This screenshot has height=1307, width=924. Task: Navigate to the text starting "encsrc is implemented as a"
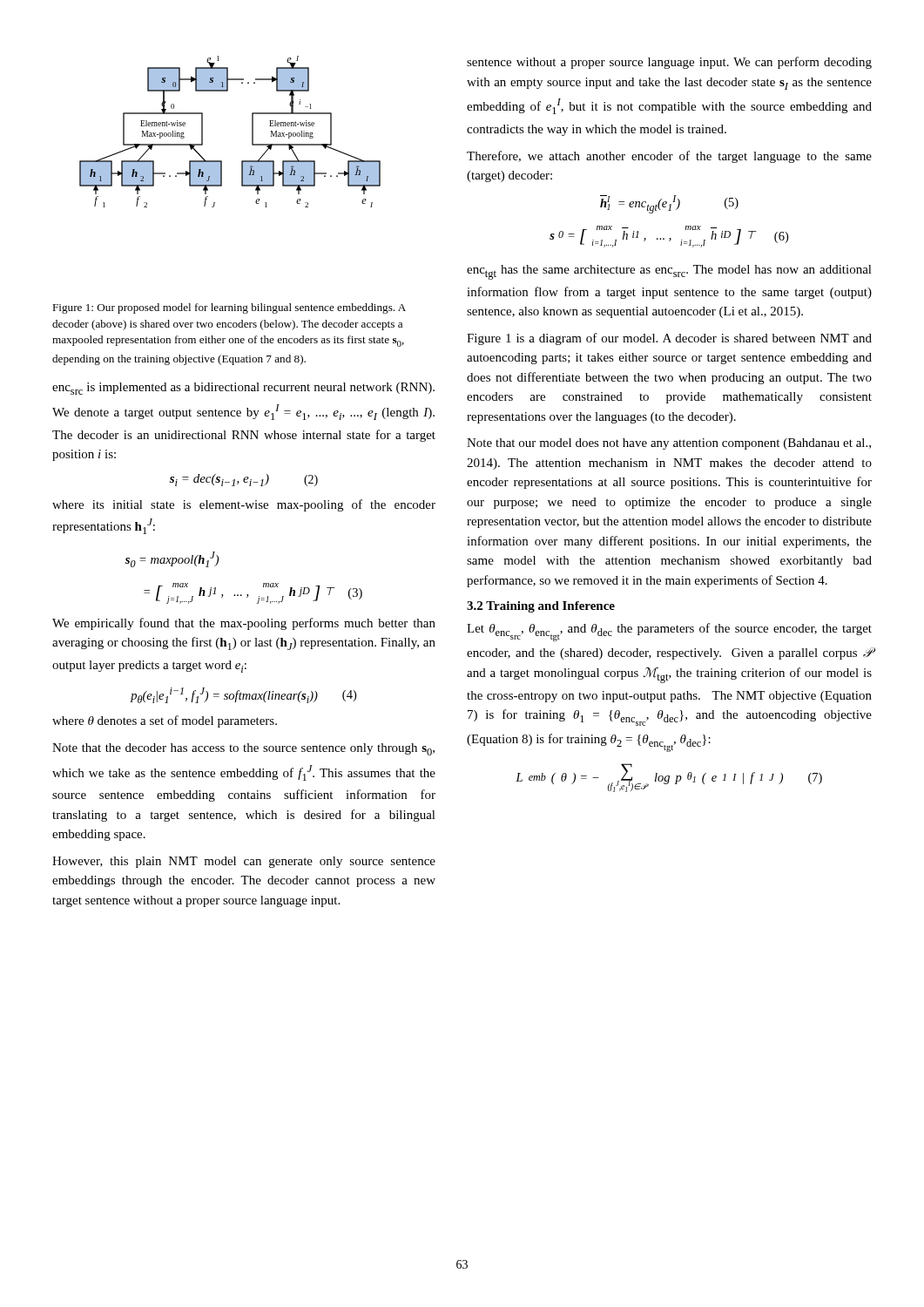(244, 421)
